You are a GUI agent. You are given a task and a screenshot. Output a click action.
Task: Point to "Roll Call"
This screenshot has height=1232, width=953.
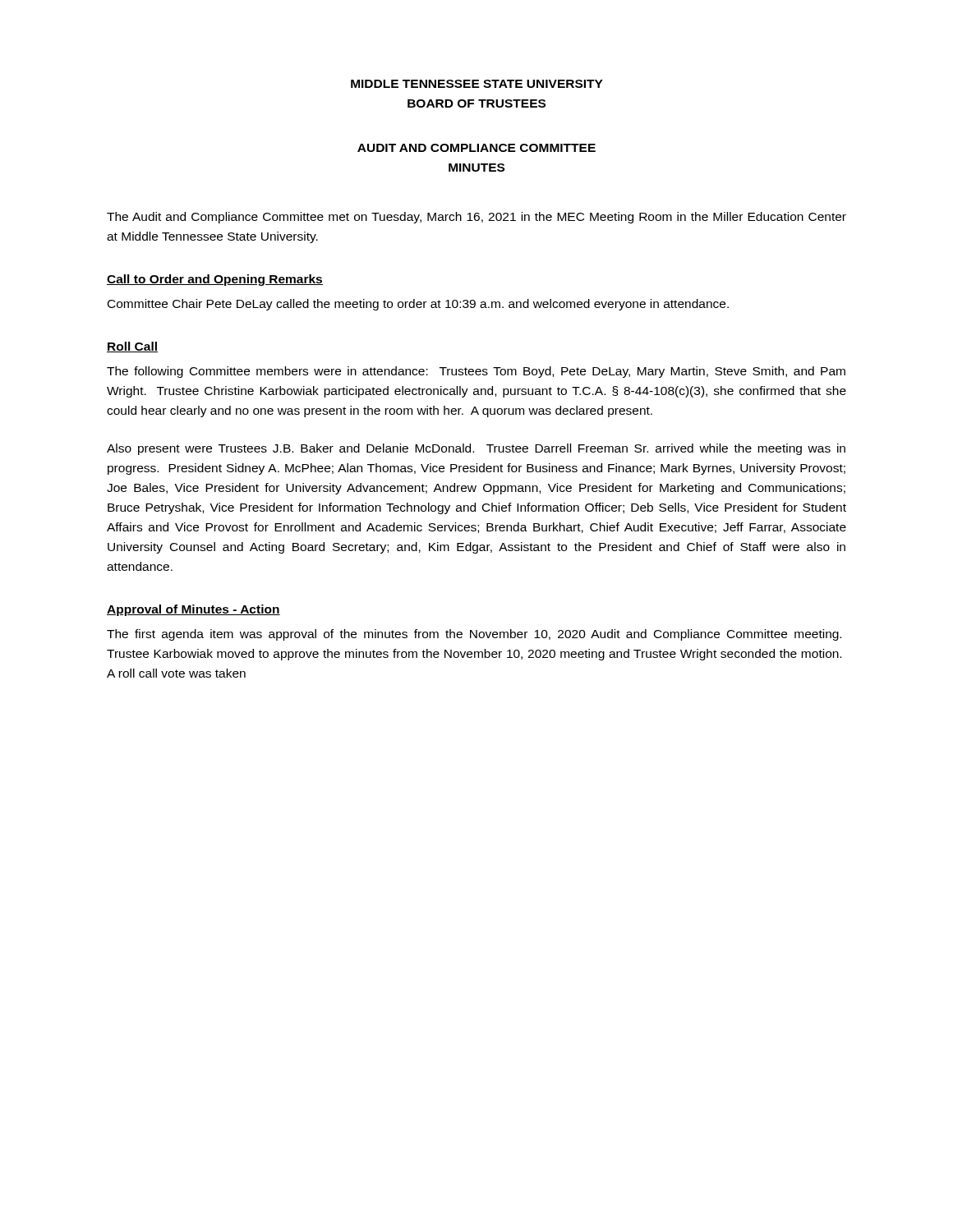[x=132, y=346]
